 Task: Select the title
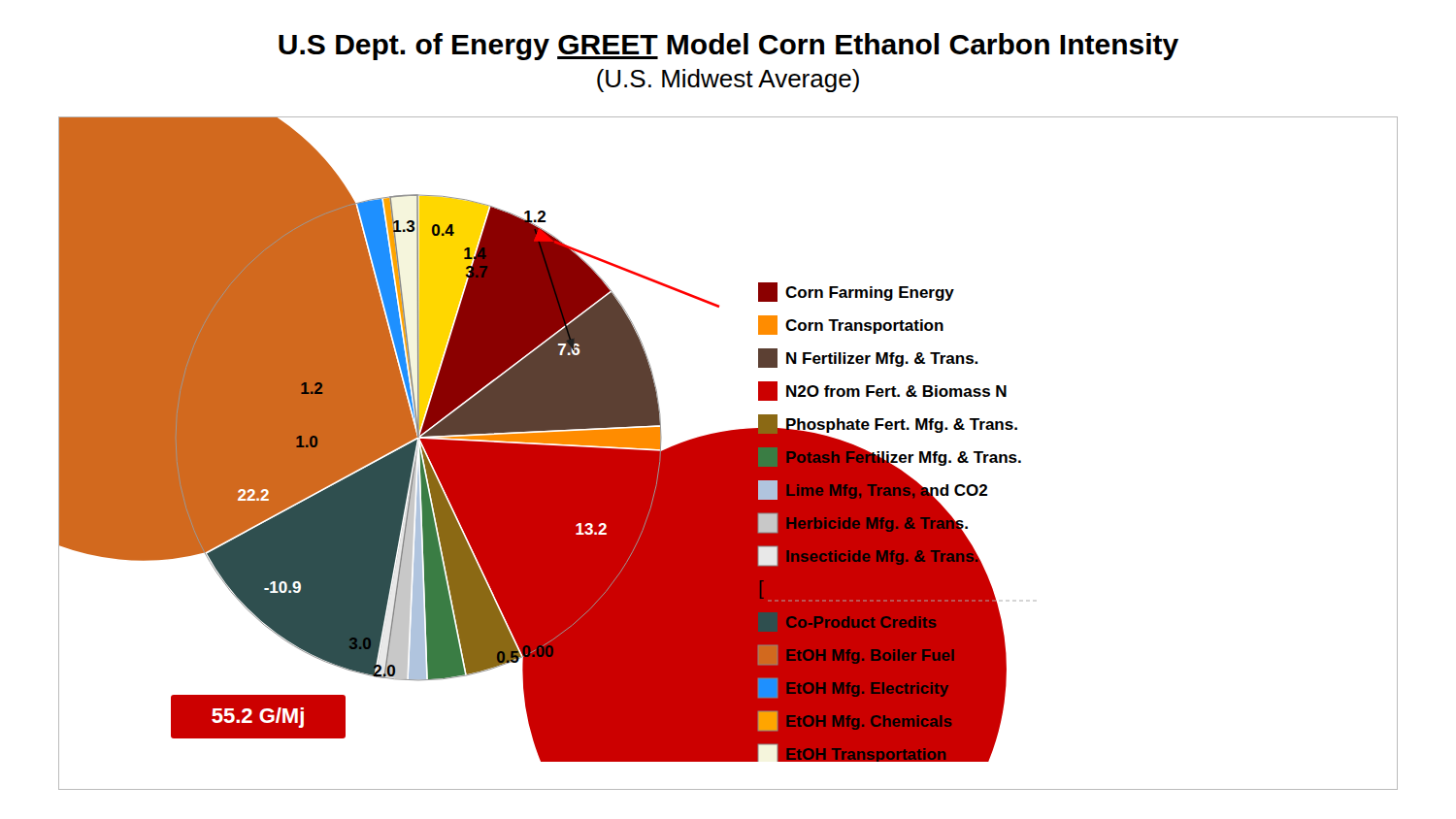click(728, 61)
